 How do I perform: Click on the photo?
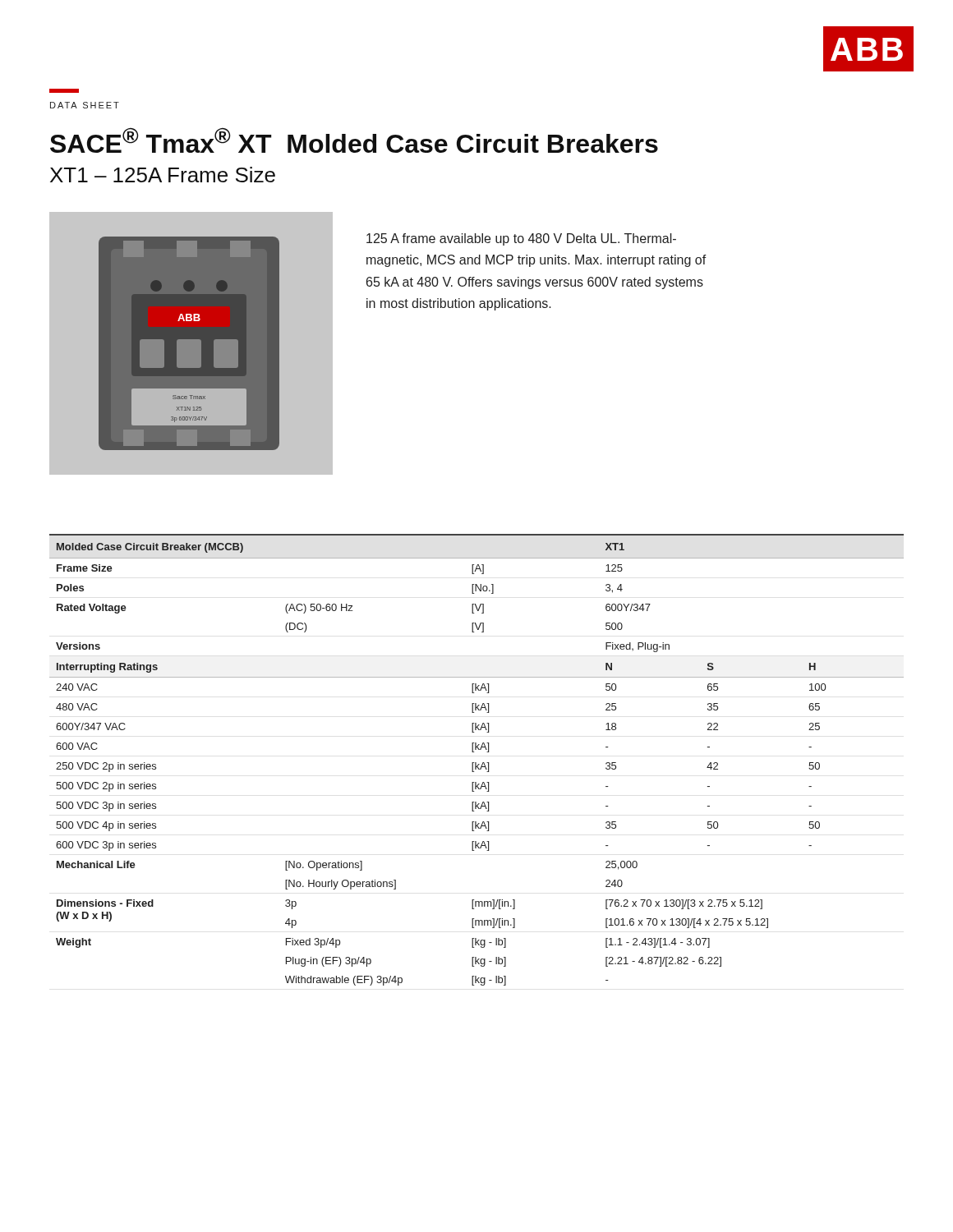tap(191, 343)
